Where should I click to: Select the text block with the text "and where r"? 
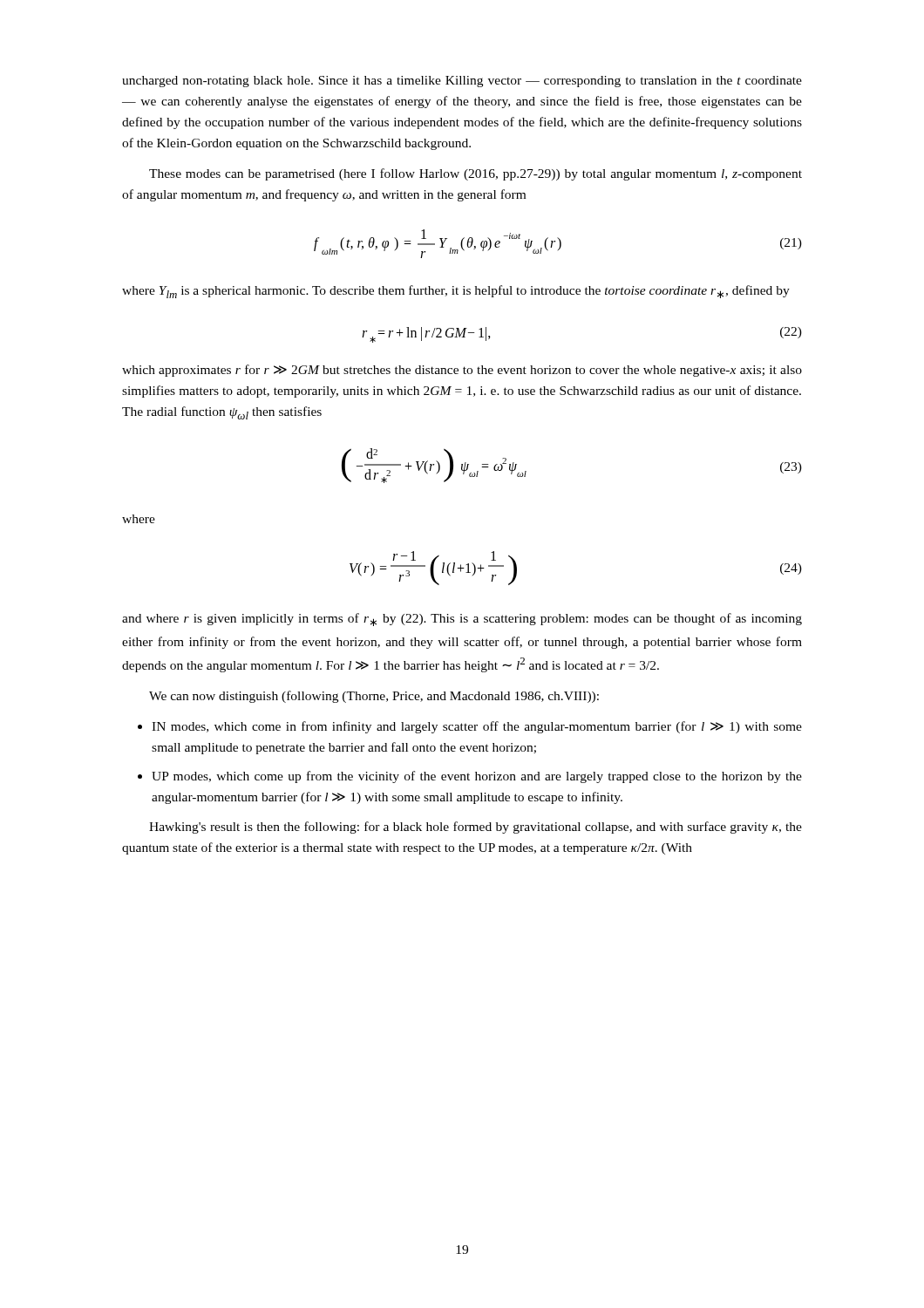(x=462, y=642)
